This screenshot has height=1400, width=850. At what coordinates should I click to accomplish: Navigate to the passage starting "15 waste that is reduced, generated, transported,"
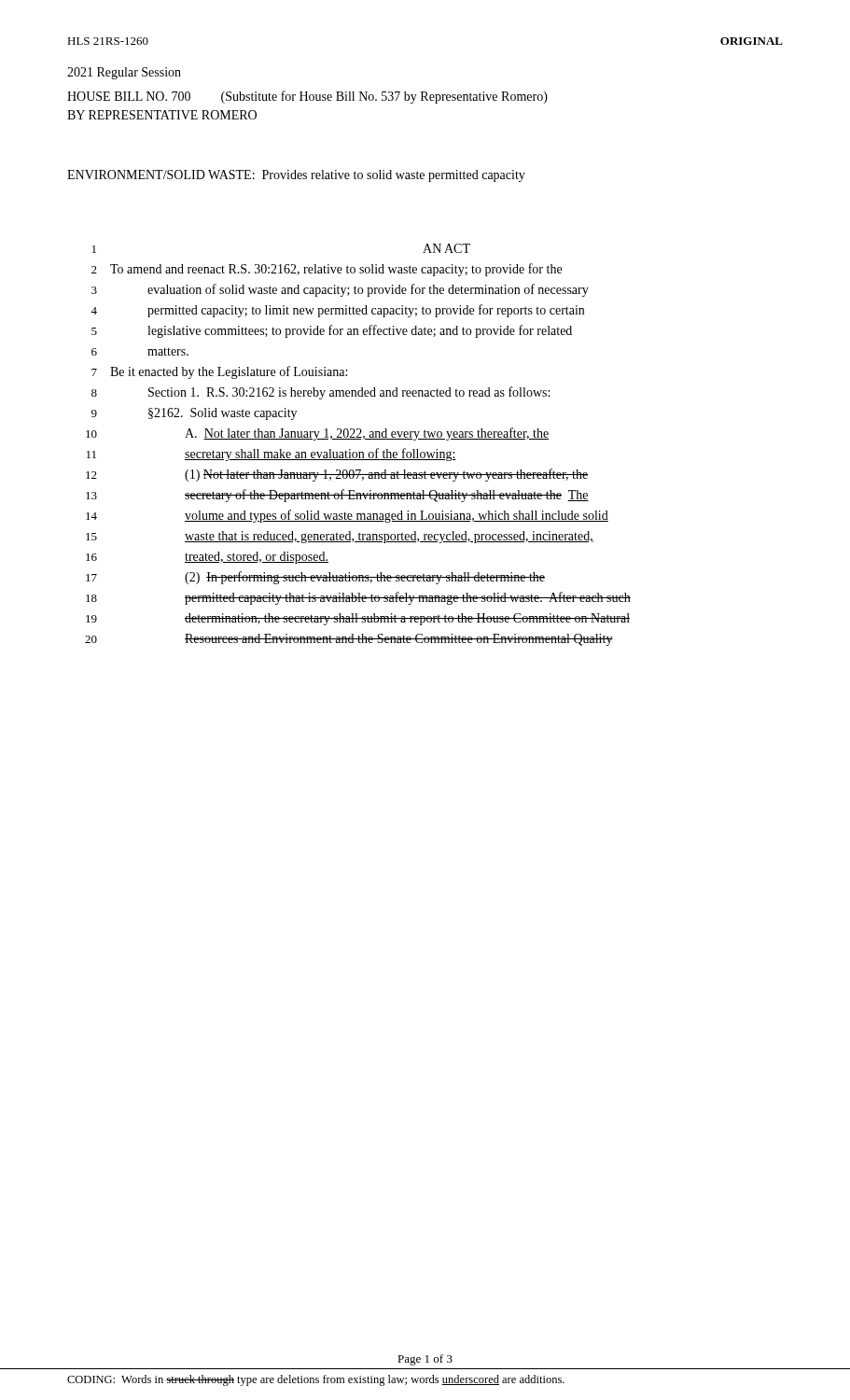coord(425,537)
